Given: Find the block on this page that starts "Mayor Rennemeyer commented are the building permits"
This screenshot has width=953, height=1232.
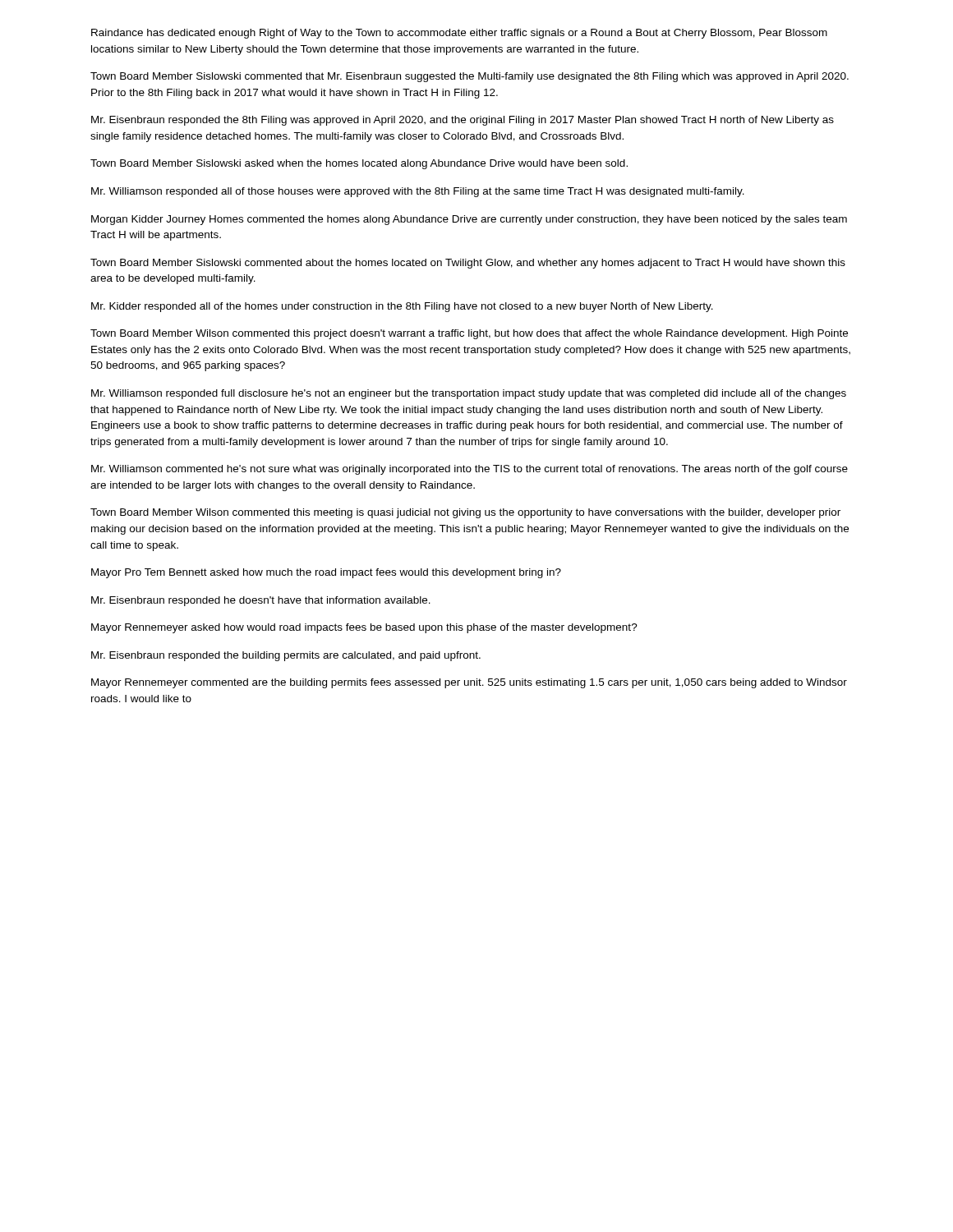Looking at the screenshot, I should pyautogui.click(x=469, y=690).
